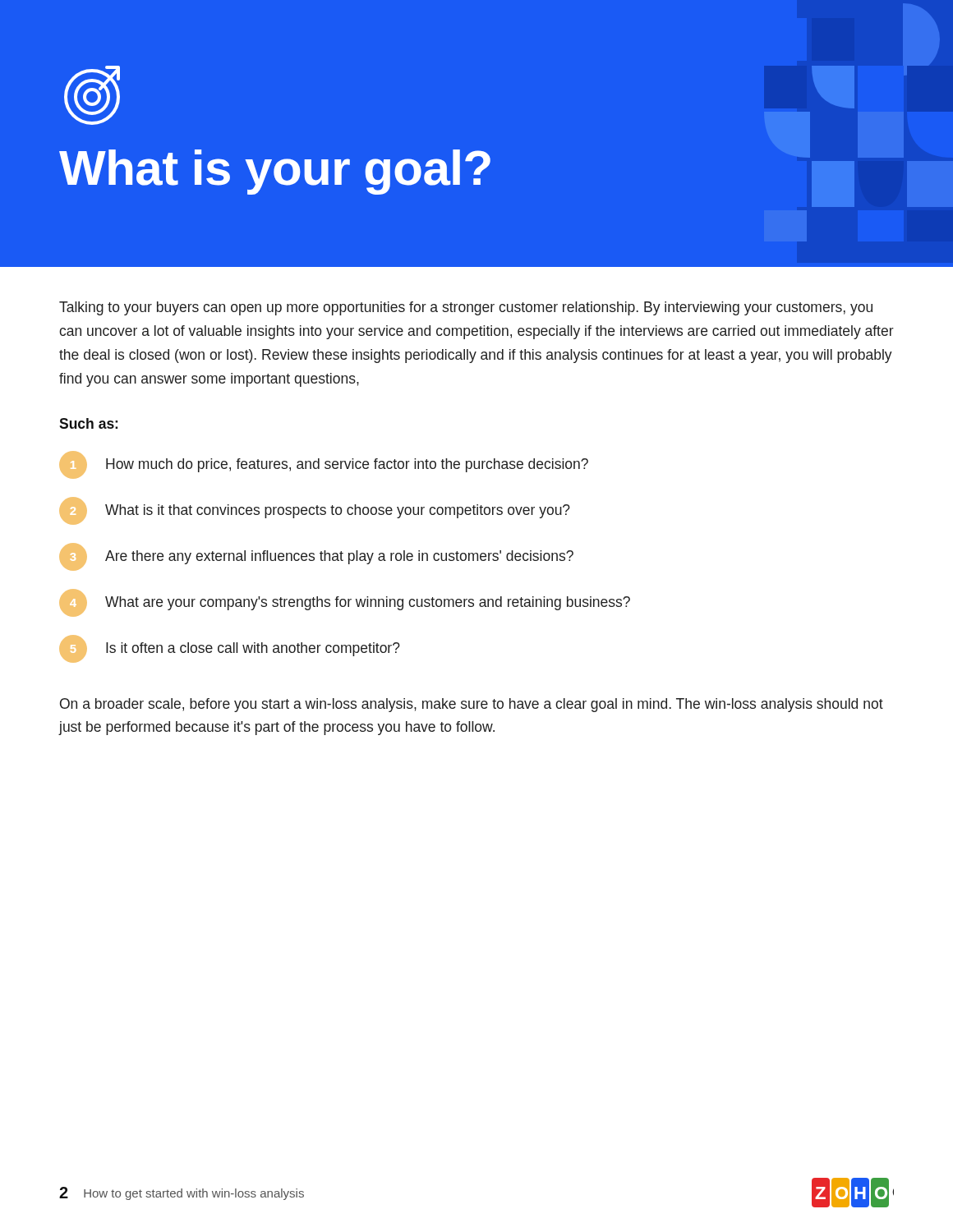Click where it says "Such as:"
The height and width of the screenshot is (1232, 953).
89,423
